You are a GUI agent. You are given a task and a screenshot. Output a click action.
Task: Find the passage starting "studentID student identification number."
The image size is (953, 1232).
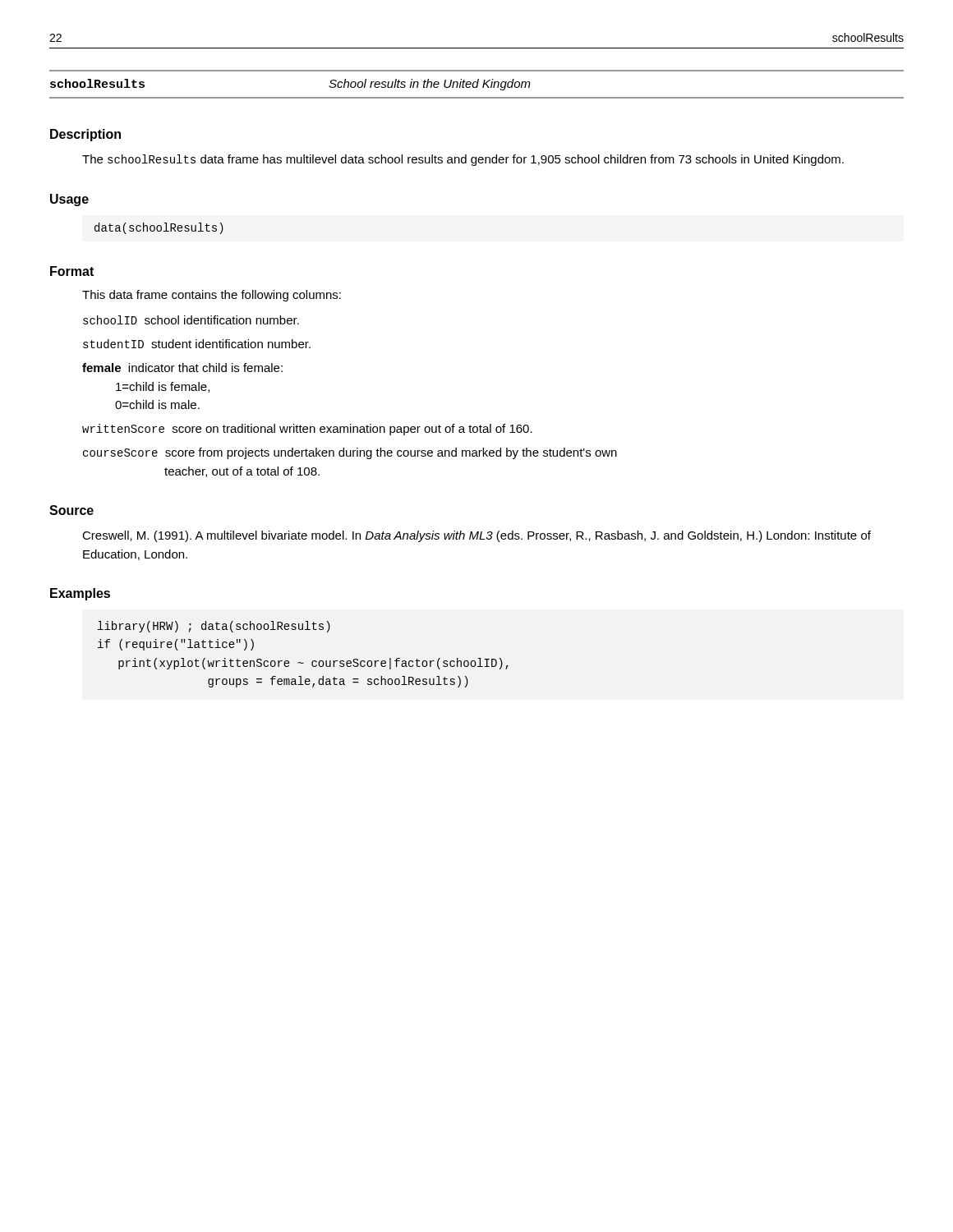[197, 344]
